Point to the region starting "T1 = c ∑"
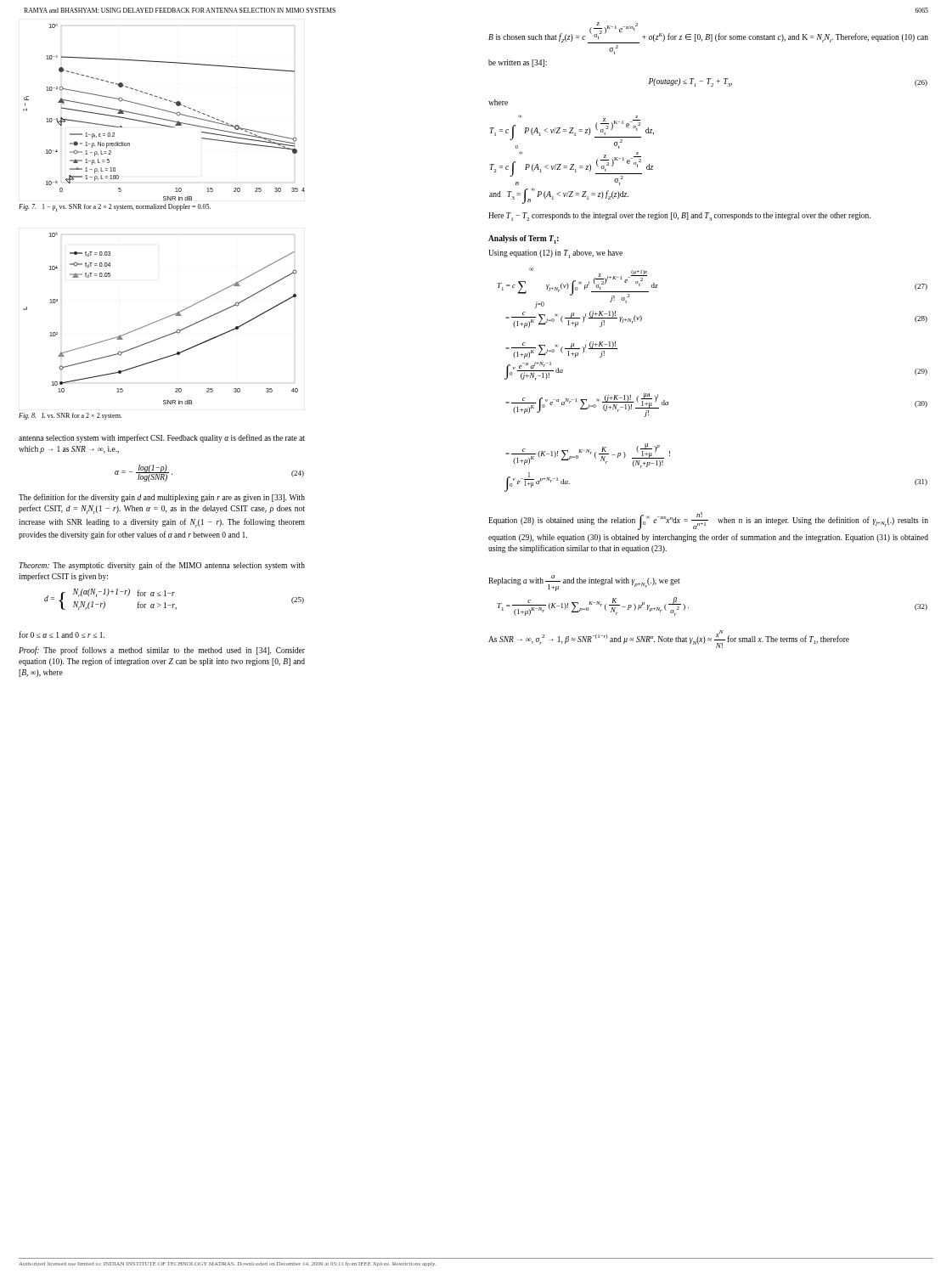This screenshot has height=1274, width=952. click(620, 292)
